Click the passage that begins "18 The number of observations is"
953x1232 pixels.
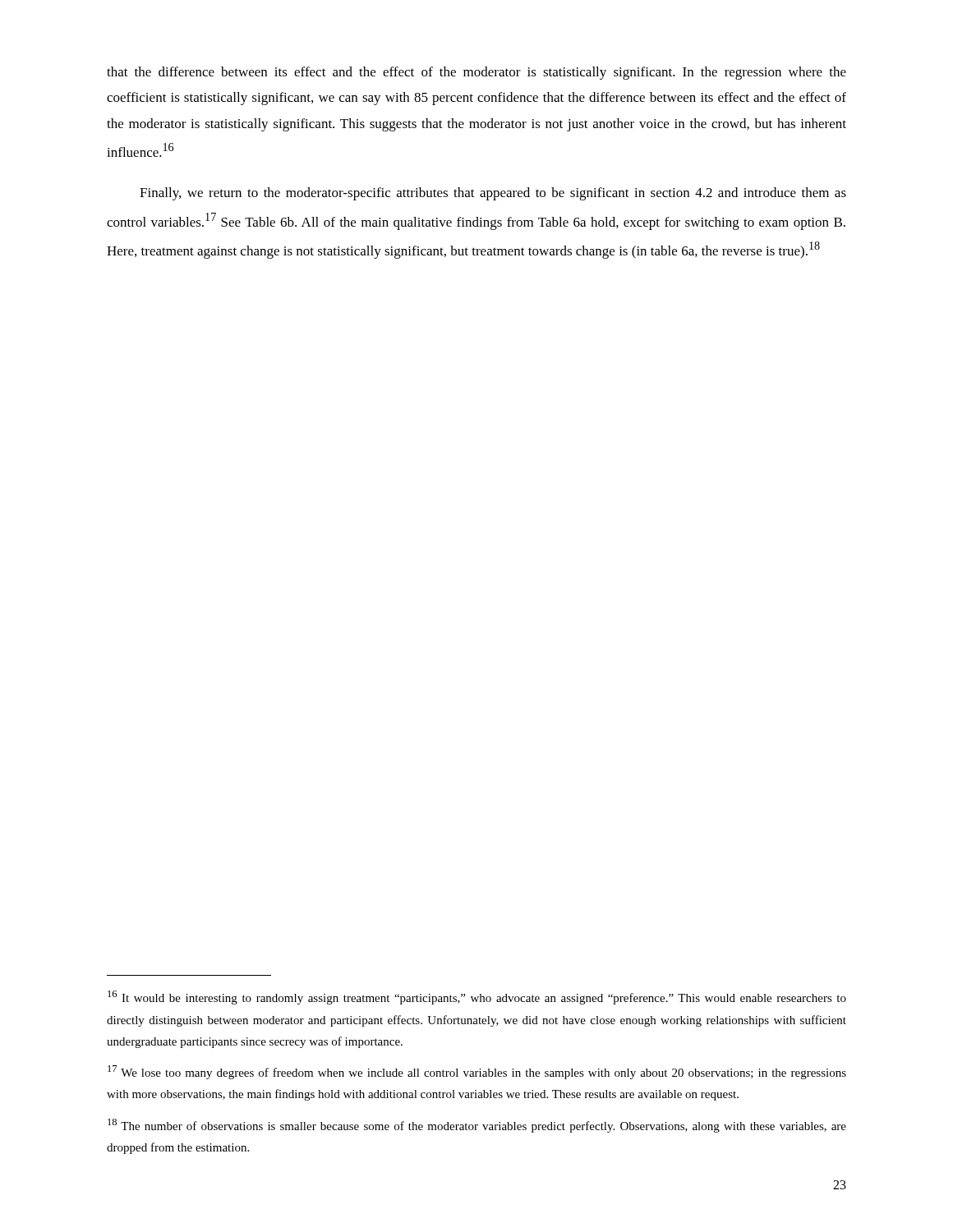point(476,1135)
